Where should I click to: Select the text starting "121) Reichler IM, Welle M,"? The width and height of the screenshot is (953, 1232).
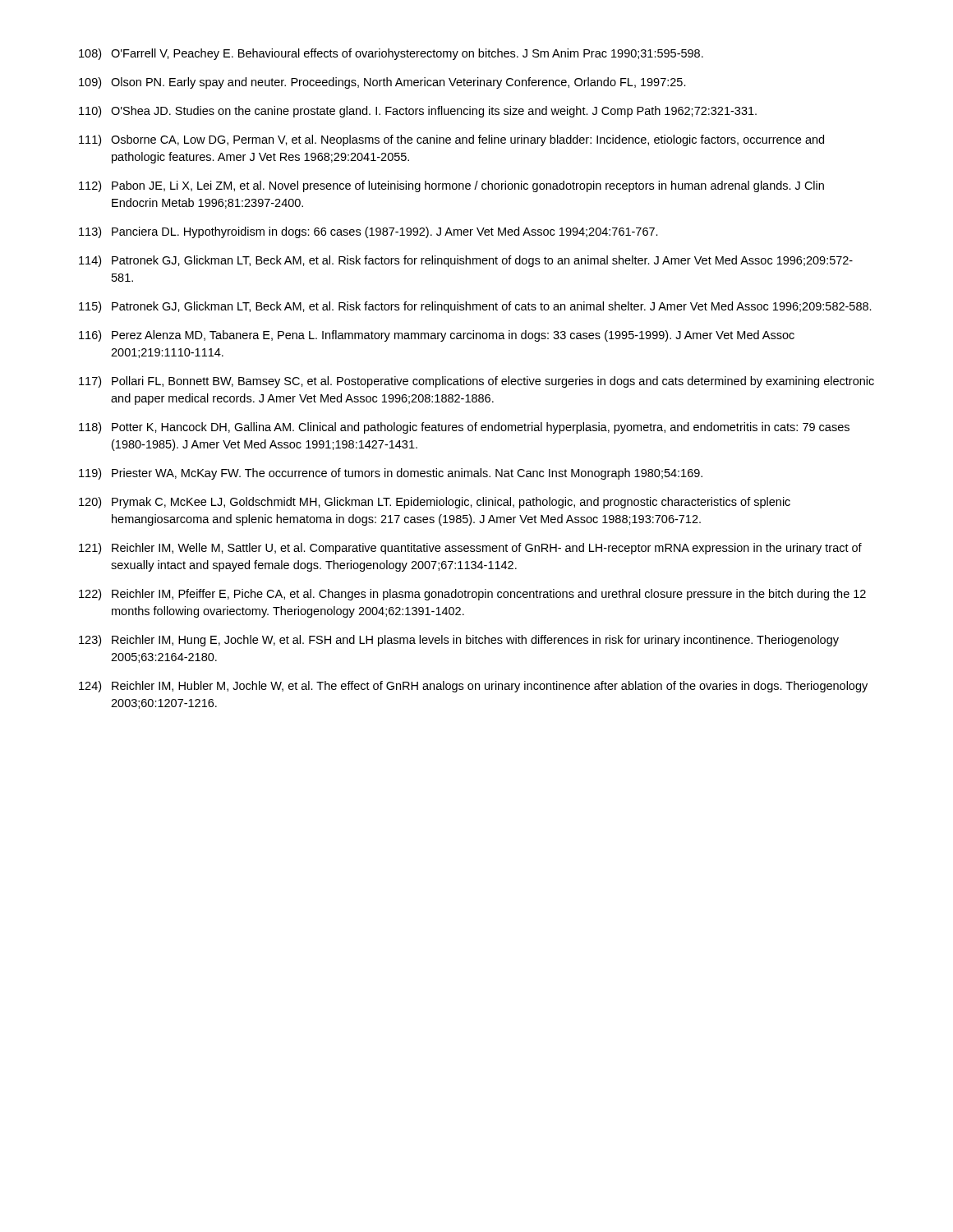point(476,557)
